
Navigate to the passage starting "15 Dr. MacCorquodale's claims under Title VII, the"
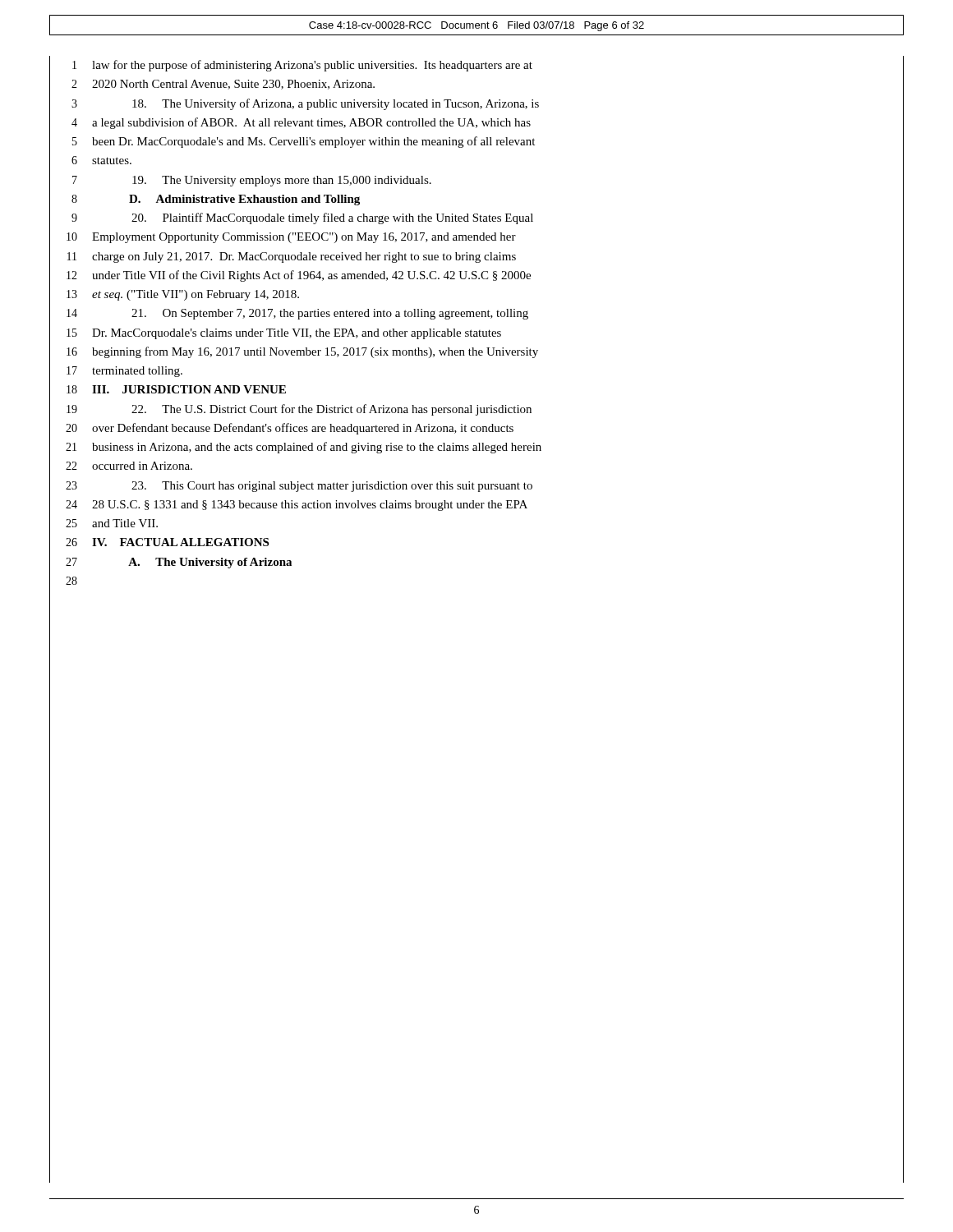[x=476, y=333]
